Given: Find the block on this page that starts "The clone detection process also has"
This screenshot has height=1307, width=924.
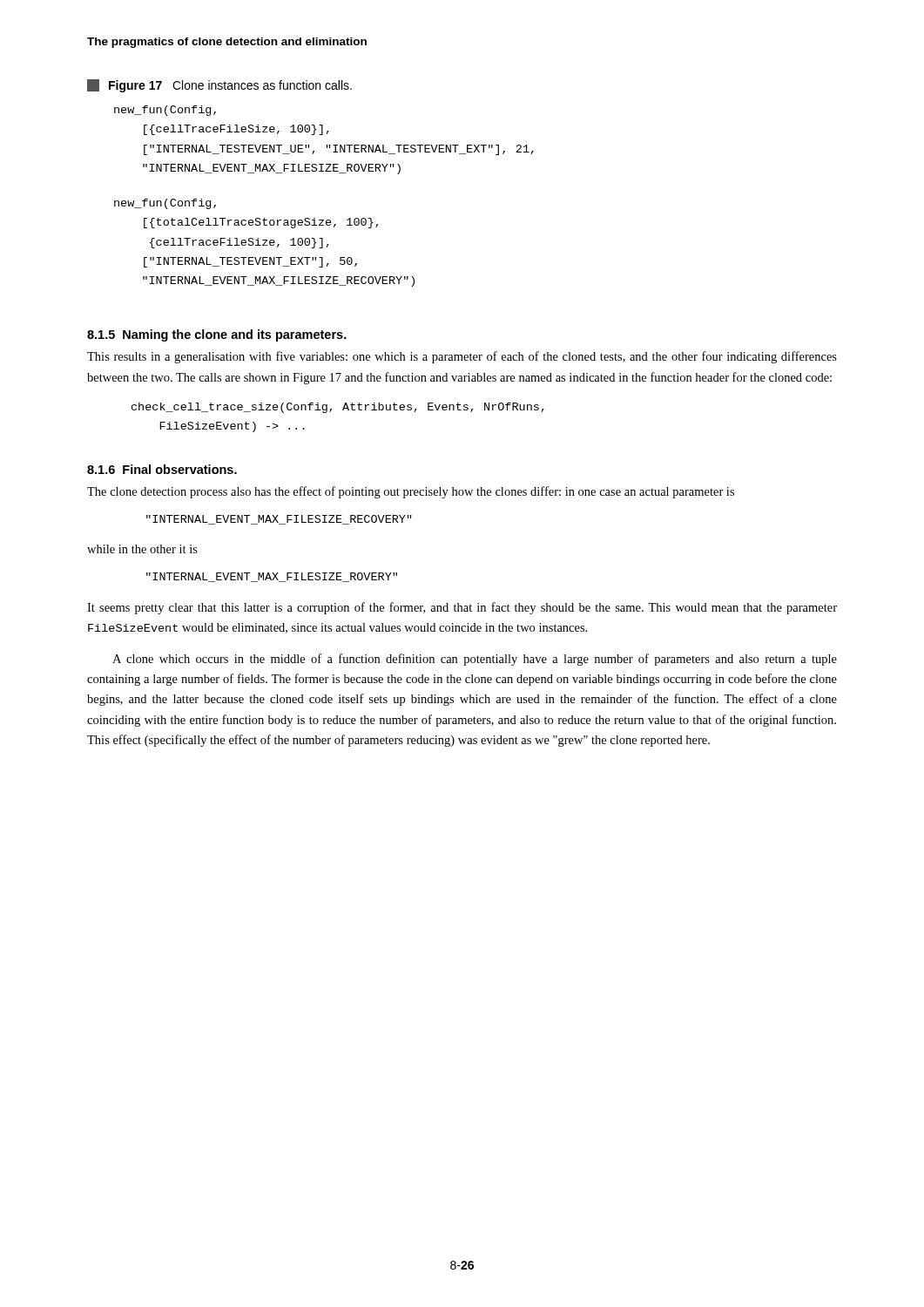Looking at the screenshot, I should click(411, 492).
